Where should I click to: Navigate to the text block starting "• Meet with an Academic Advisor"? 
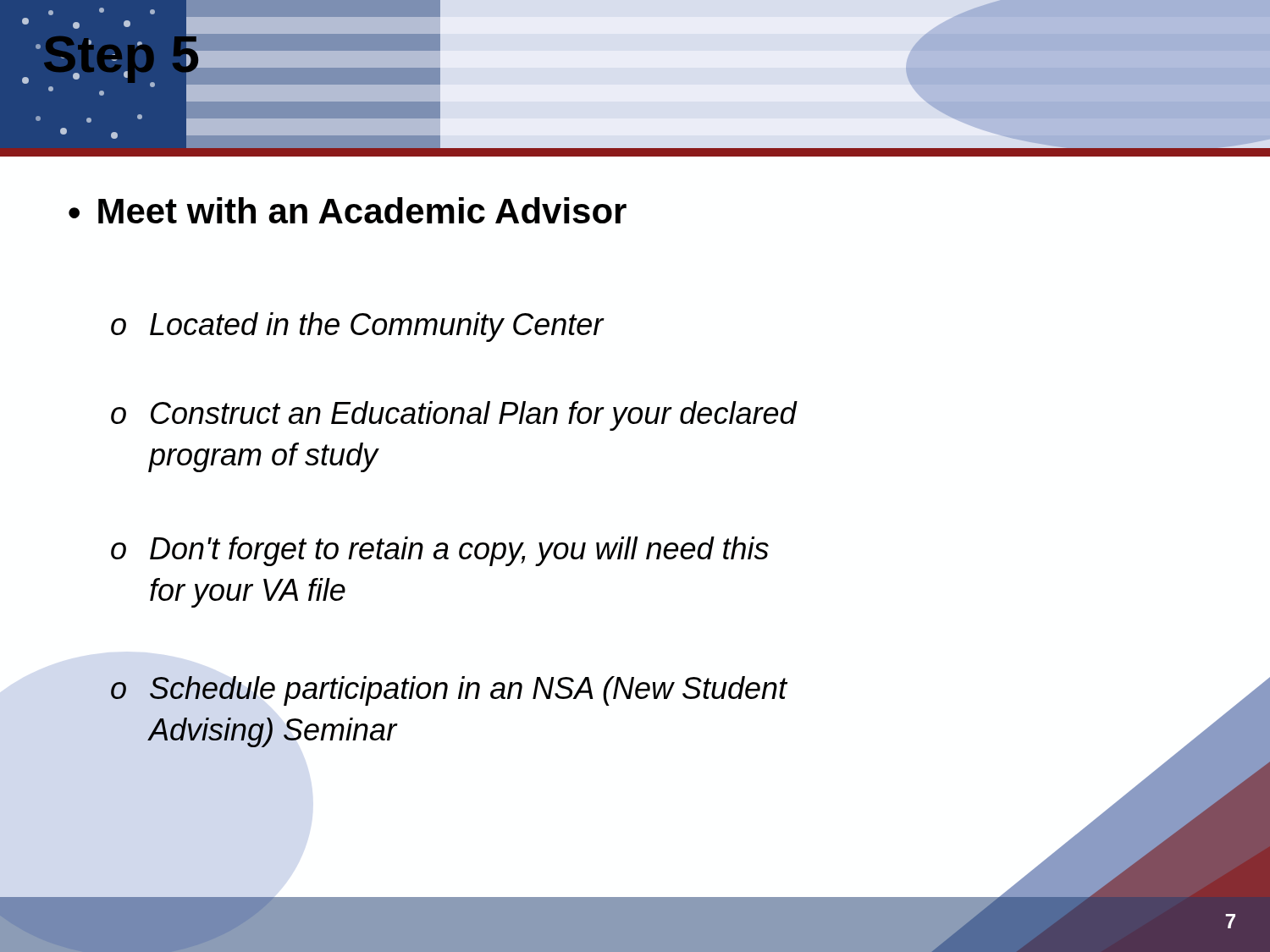point(347,213)
